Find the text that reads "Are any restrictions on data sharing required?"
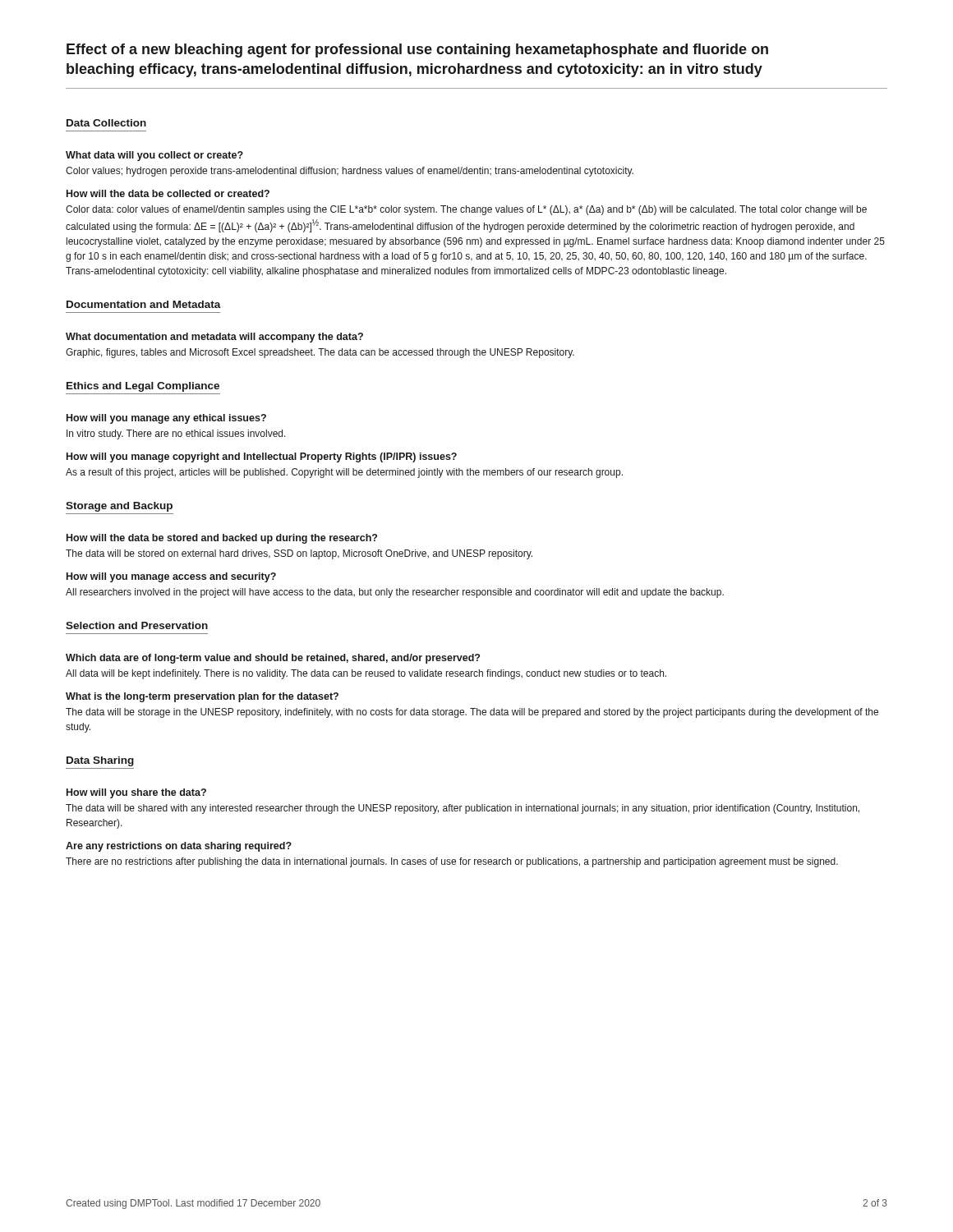The image size is (953, 1232). coord(179,847)
